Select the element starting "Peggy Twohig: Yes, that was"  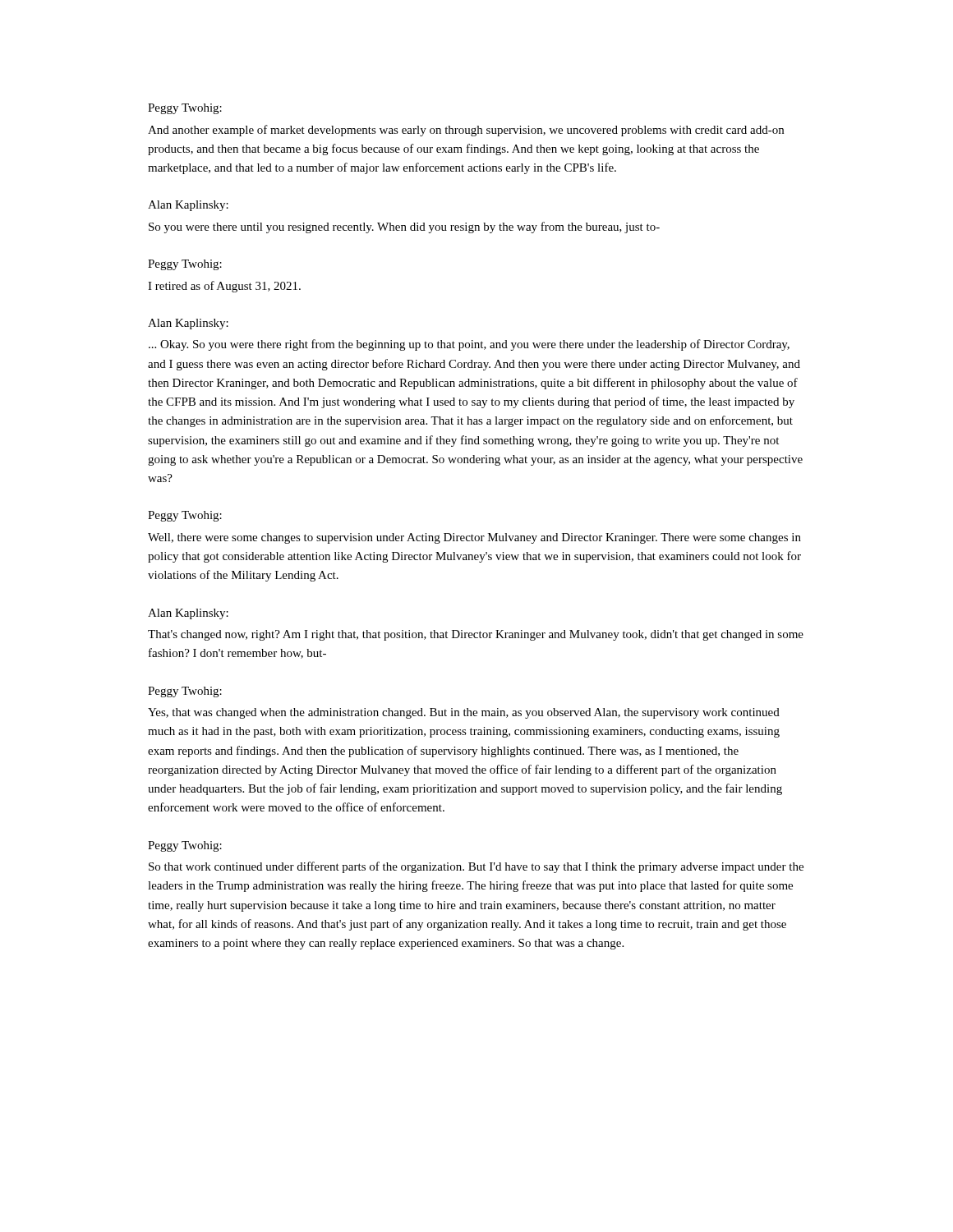coord(476,749)
